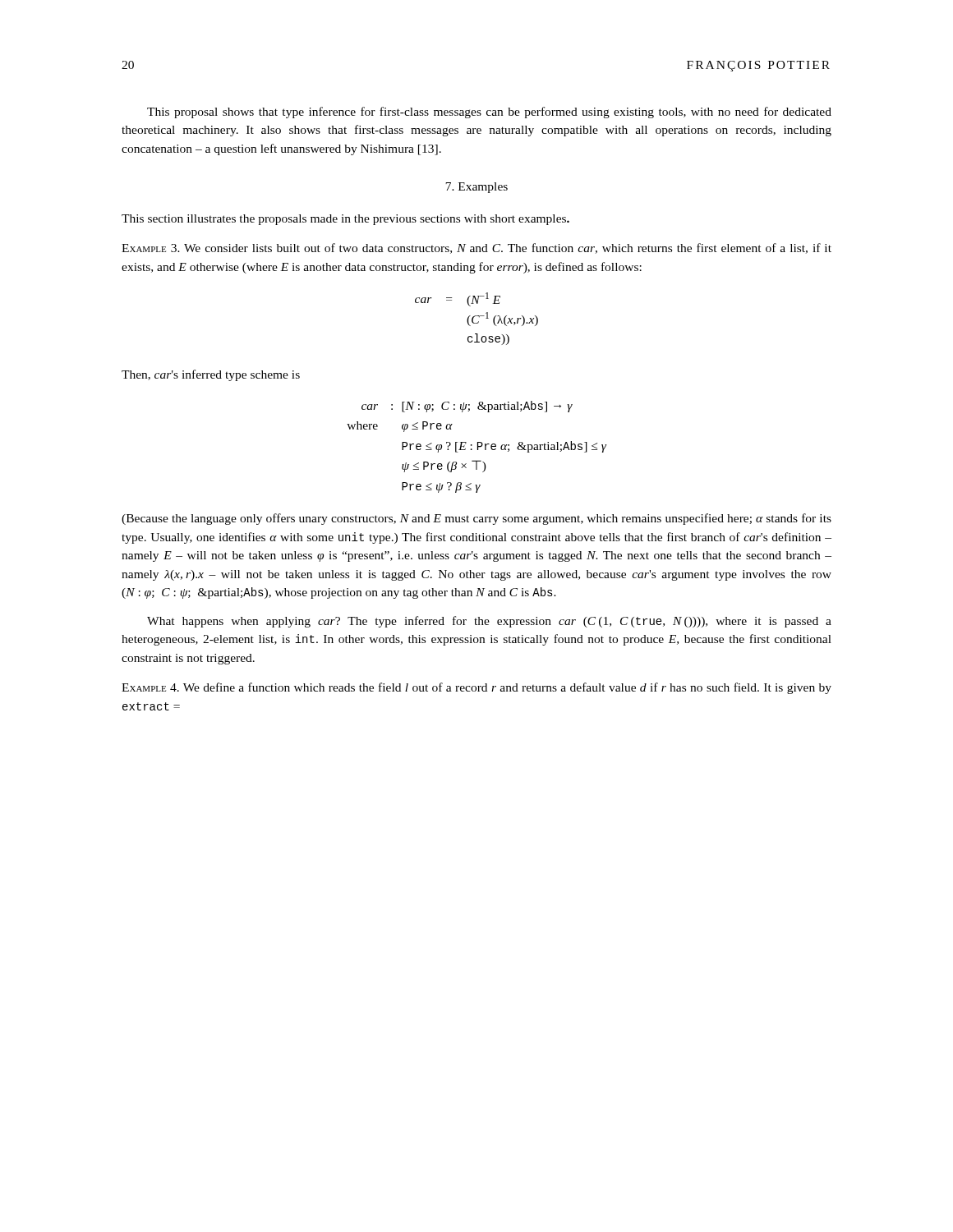Find the text block containing "Example 4. We define a function which reads"
The image size is (953, 1232).
[x=476, y=697]
